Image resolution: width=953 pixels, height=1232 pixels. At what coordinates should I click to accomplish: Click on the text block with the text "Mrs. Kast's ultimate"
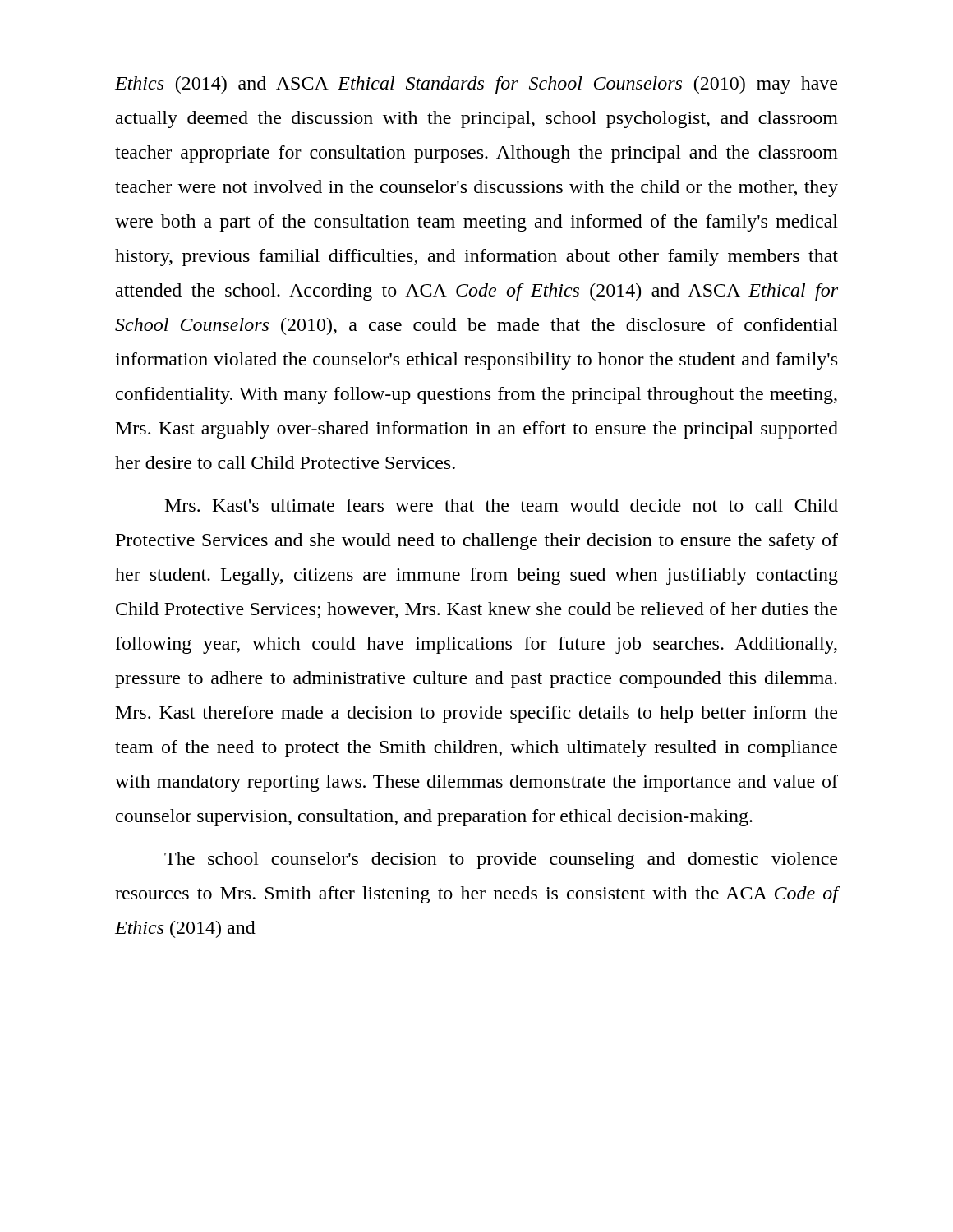coord(476,660)
